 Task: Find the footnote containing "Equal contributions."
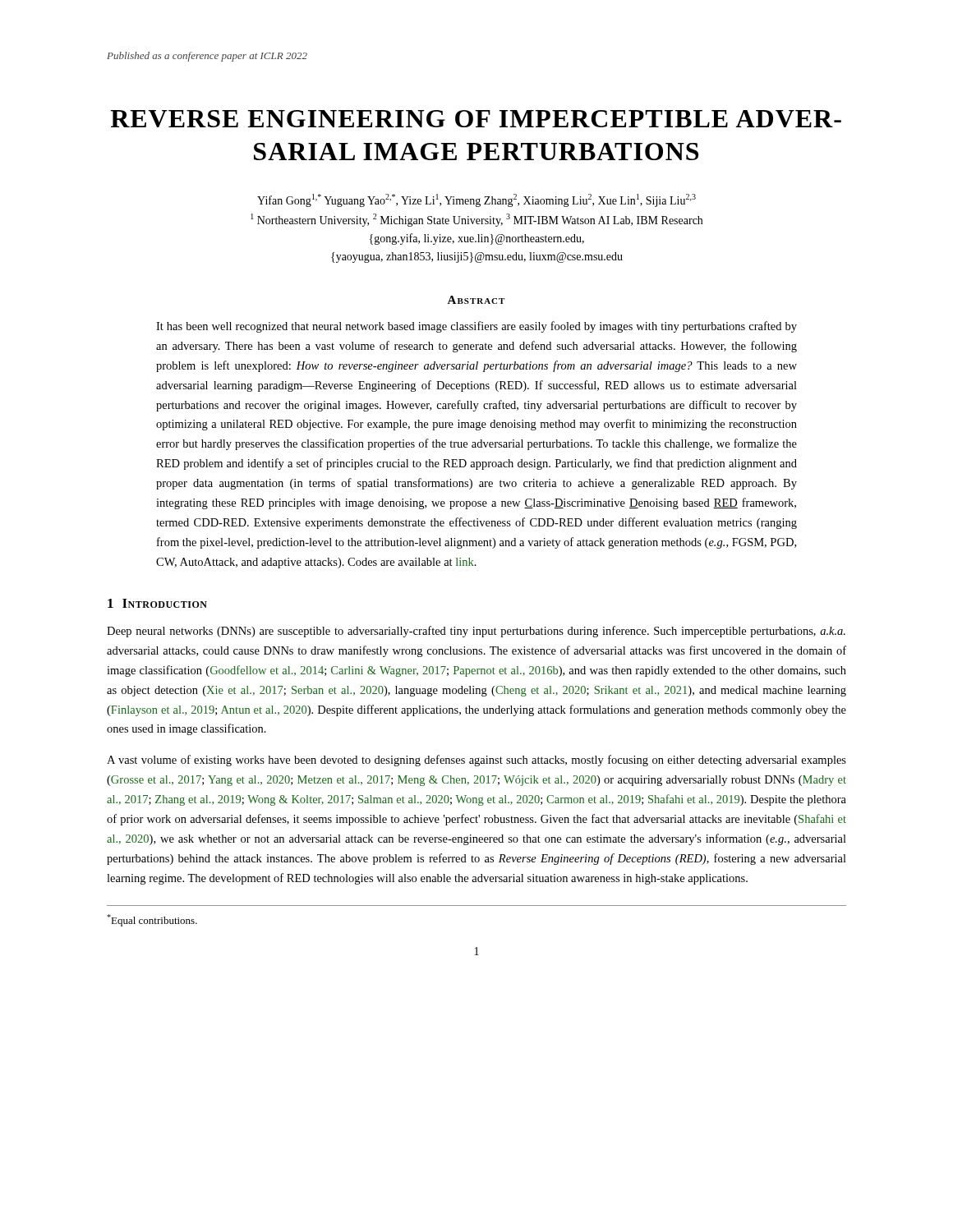coord(152,920)
